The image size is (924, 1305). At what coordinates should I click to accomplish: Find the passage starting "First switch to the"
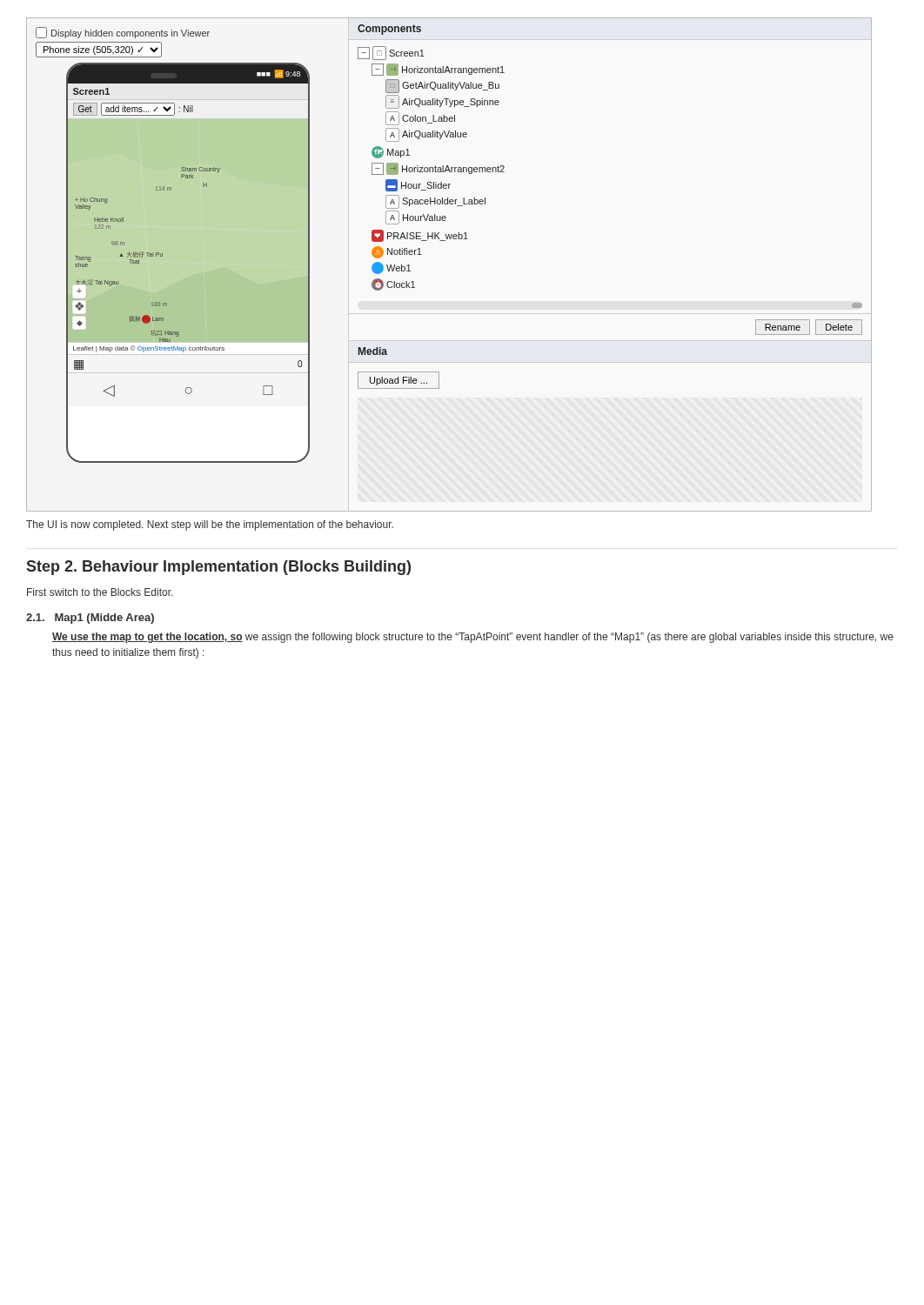pos(100,593)
